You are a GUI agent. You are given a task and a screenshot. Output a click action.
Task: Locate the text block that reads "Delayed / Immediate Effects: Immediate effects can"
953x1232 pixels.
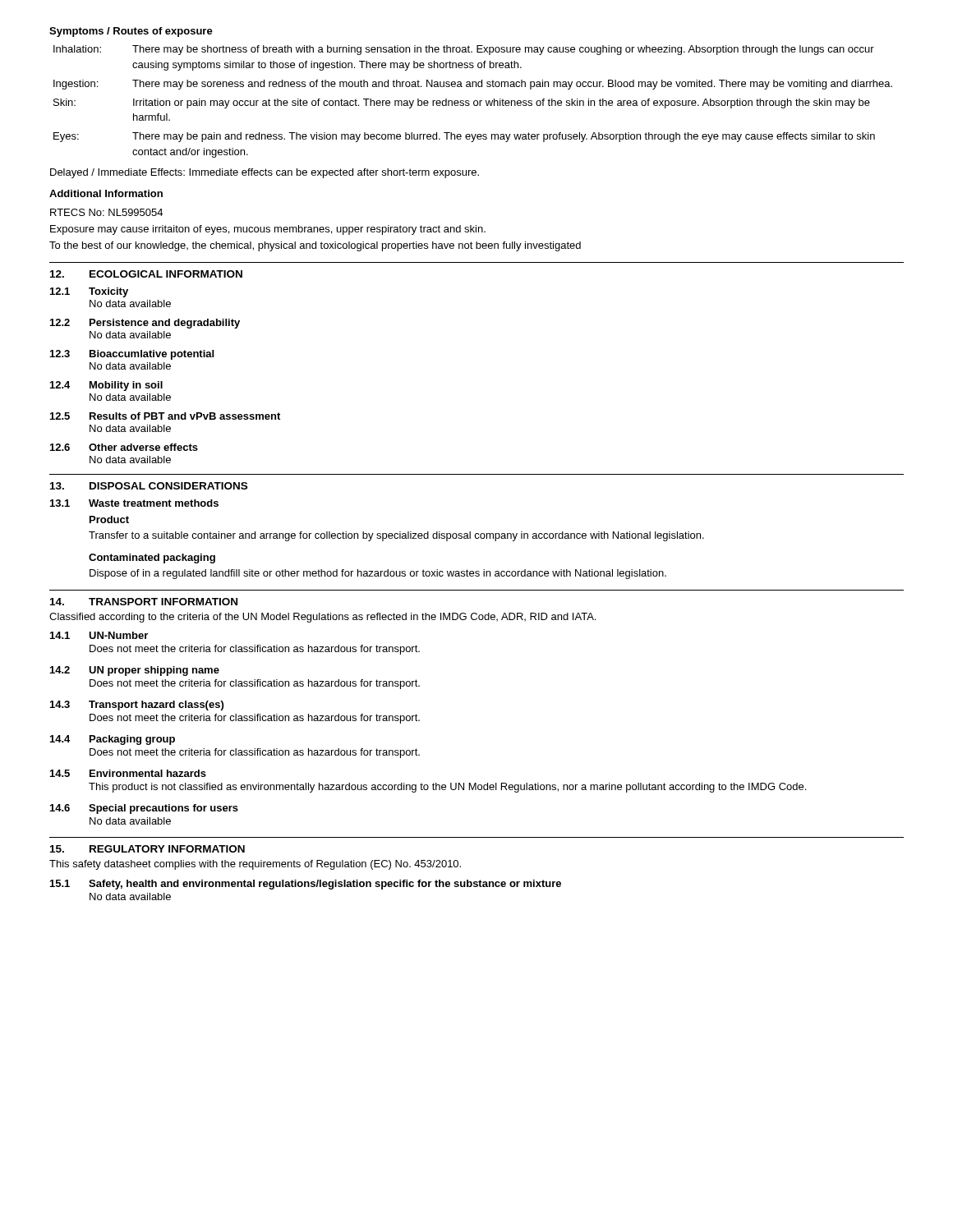tap(265, 172)
